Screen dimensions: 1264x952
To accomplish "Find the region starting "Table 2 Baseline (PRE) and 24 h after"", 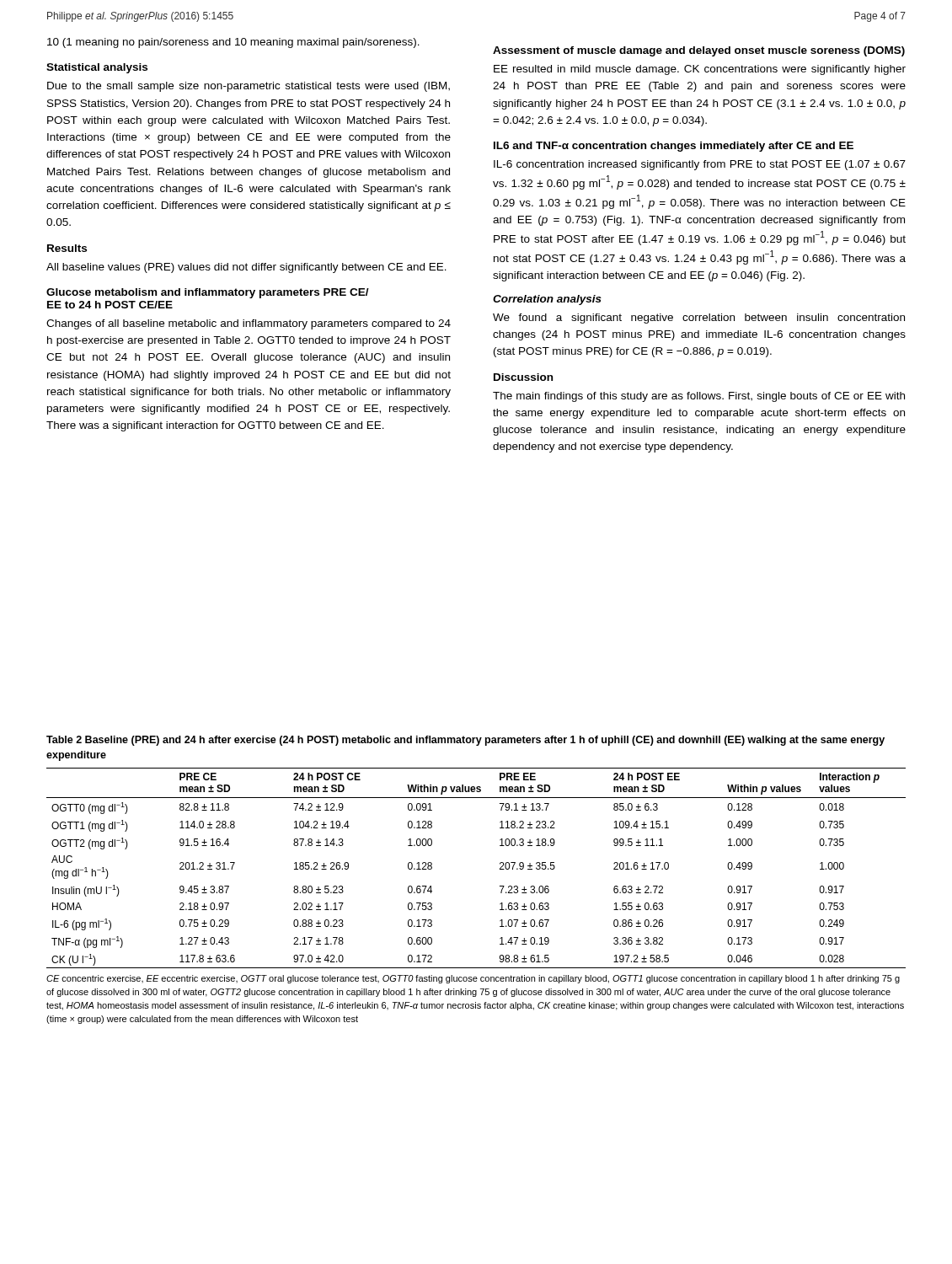I will tap(466, 747).
